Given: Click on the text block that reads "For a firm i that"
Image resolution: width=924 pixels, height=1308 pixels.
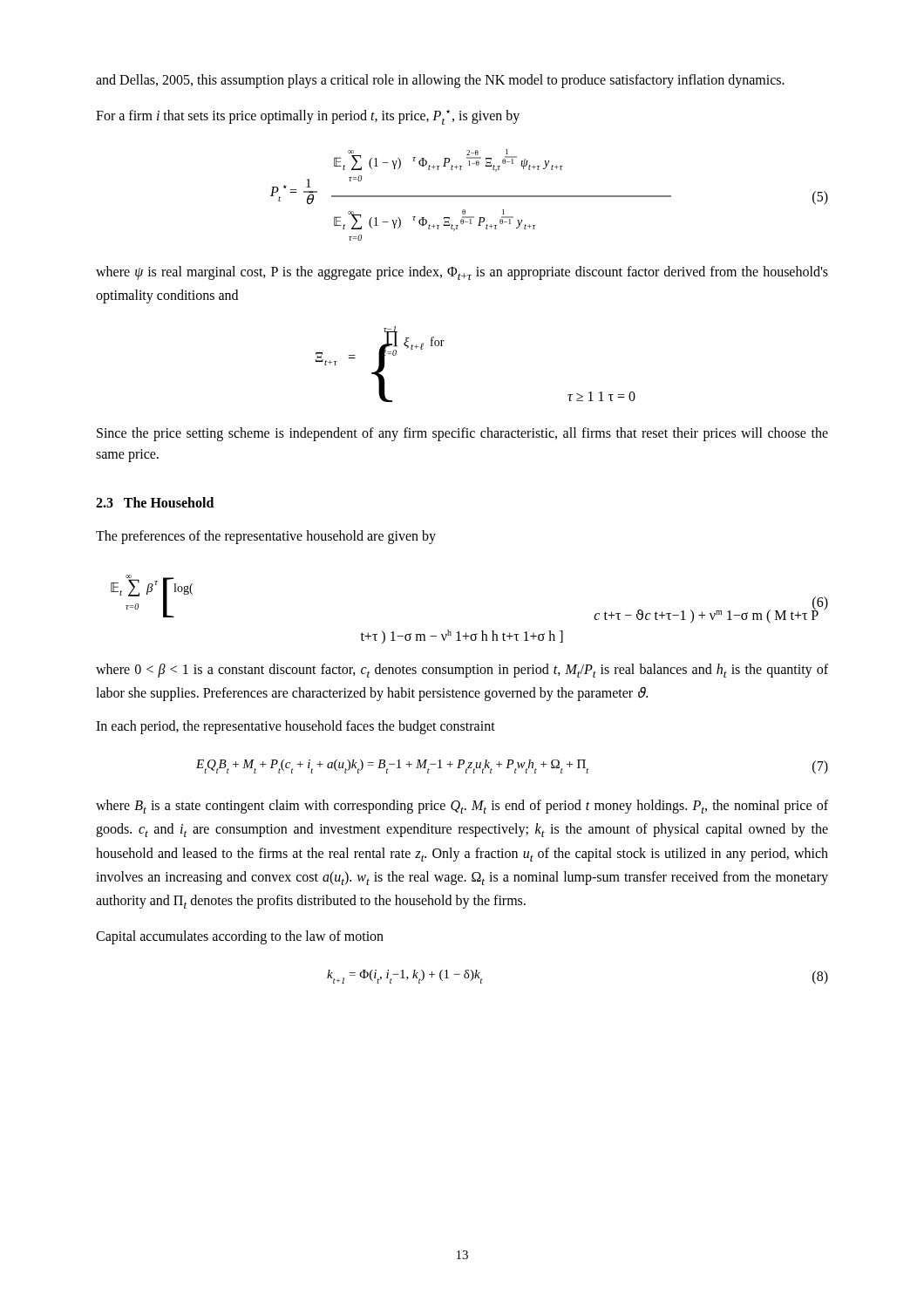Looking at the screenshot, I should coord(308,116).
